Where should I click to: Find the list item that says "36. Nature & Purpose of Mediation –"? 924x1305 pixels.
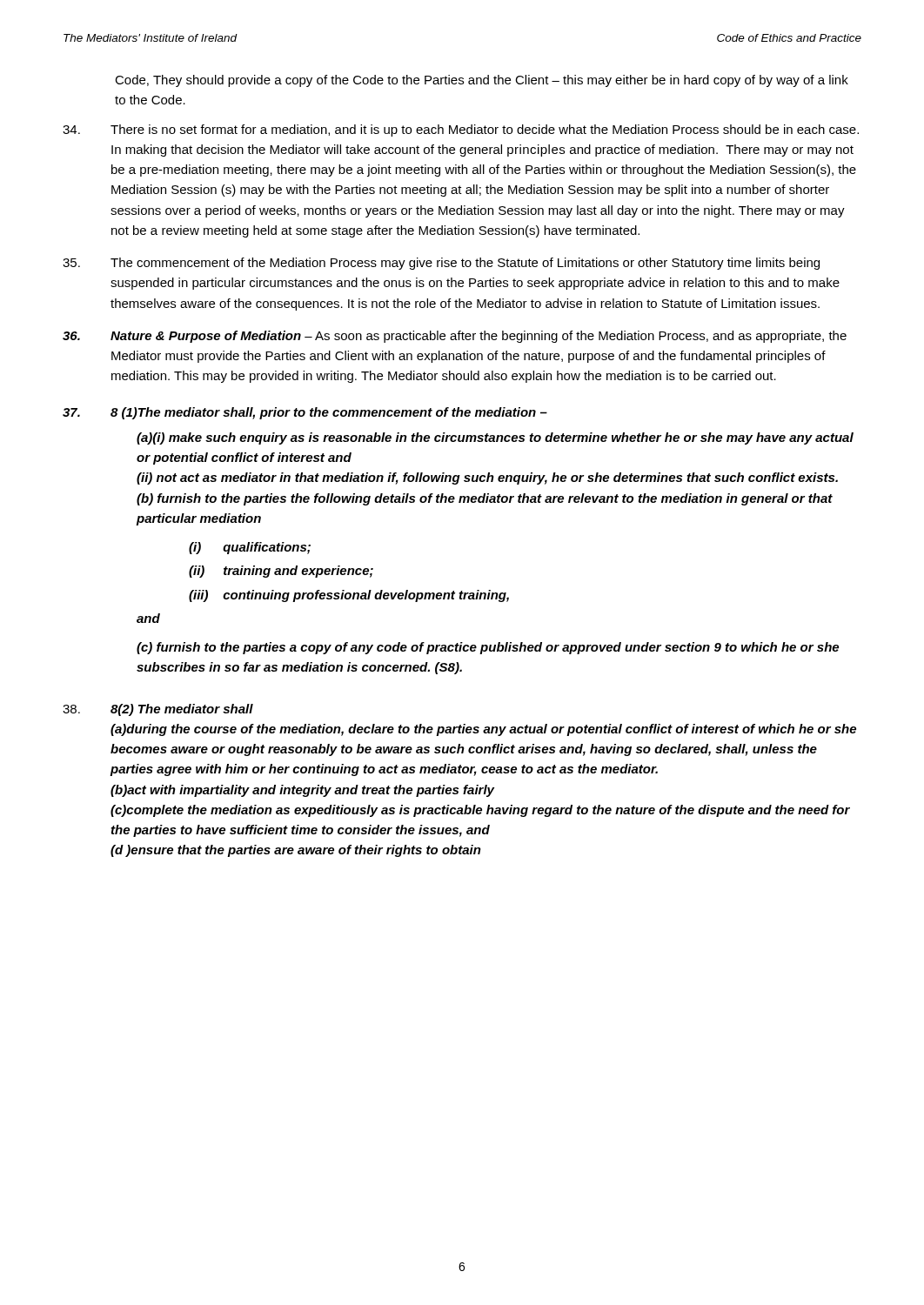[462, 356]
